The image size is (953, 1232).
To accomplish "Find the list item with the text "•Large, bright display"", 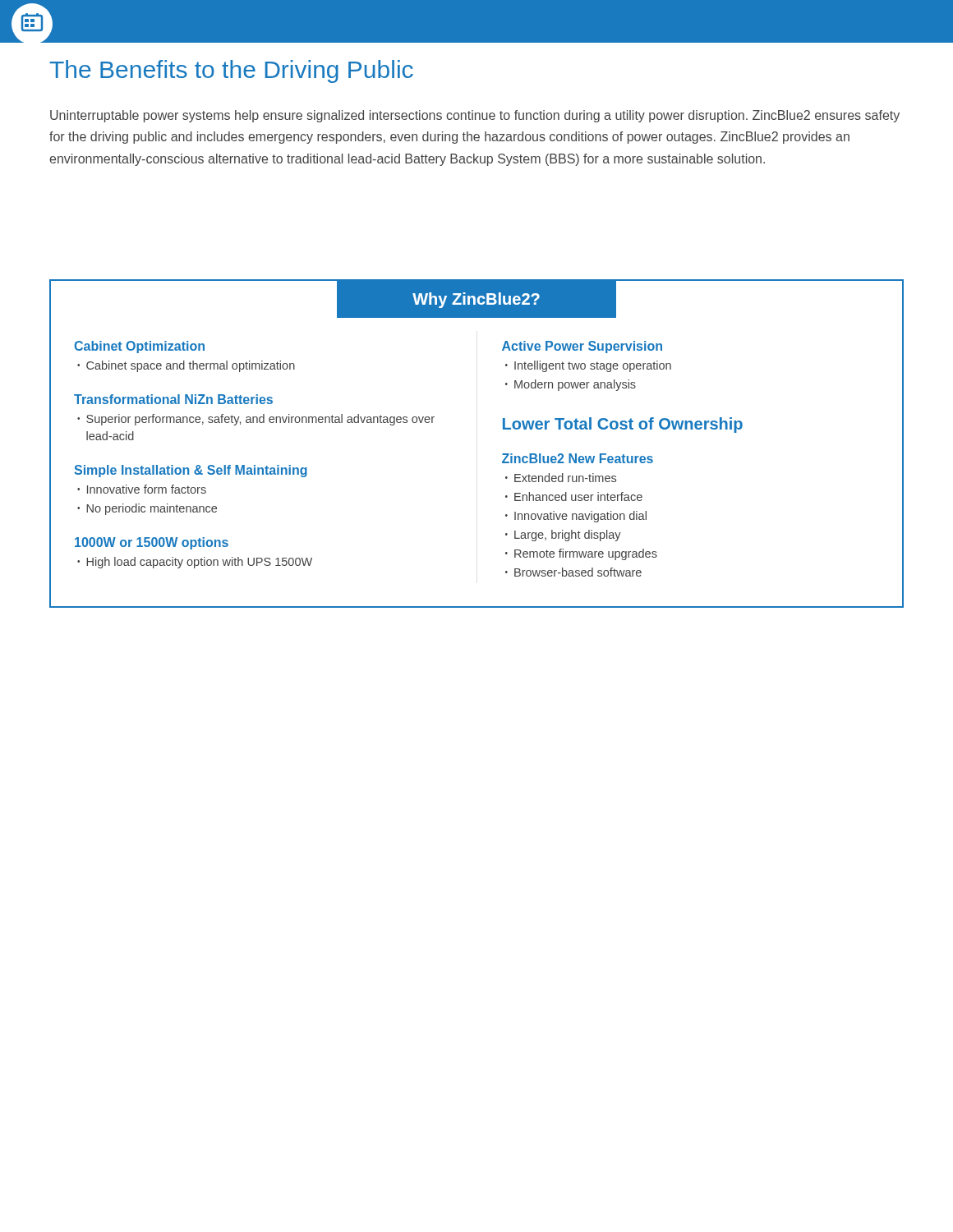I will coord(563,535).
